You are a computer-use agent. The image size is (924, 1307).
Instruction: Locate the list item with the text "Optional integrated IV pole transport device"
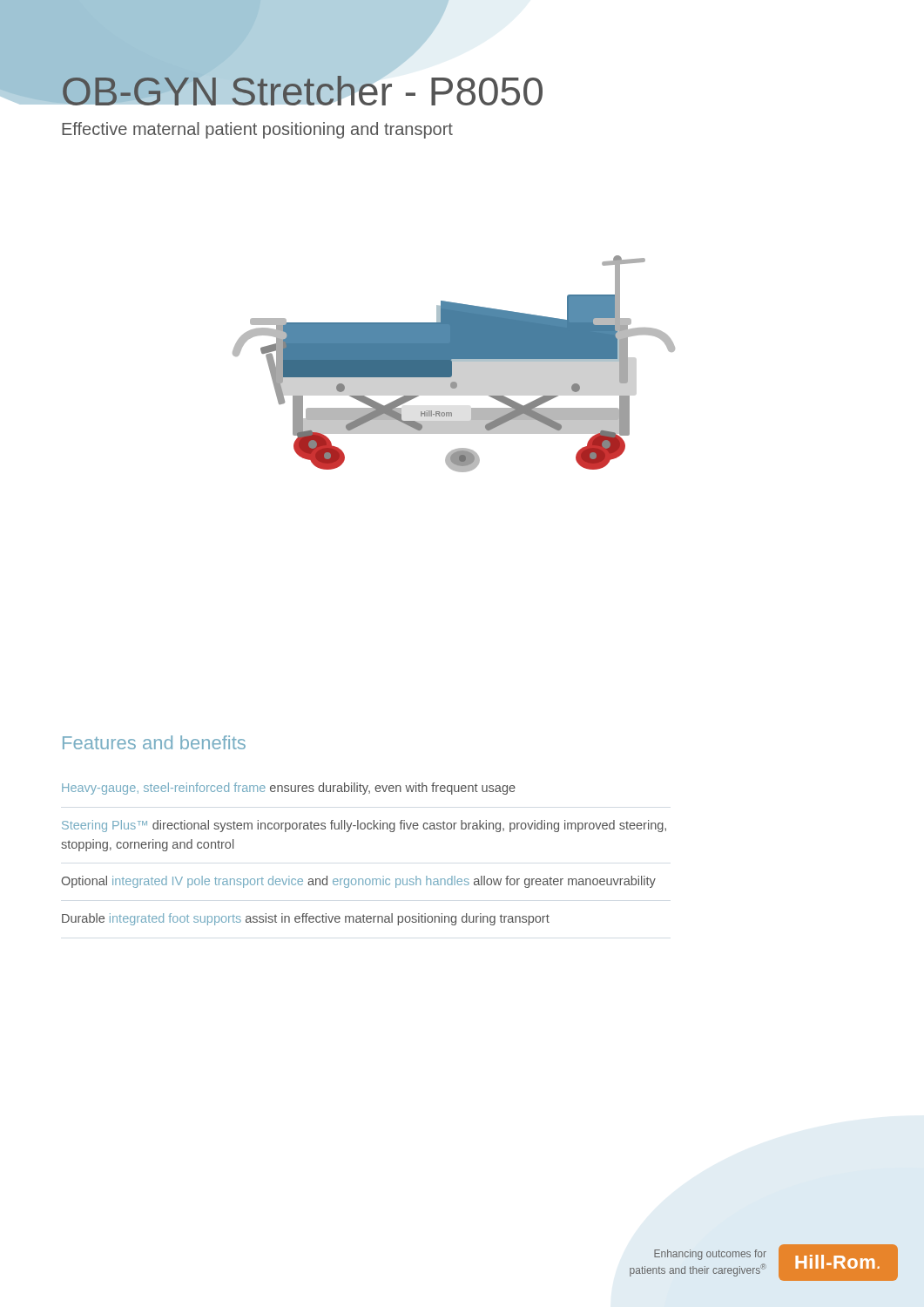pyautogui.click(x=358, y=881)
